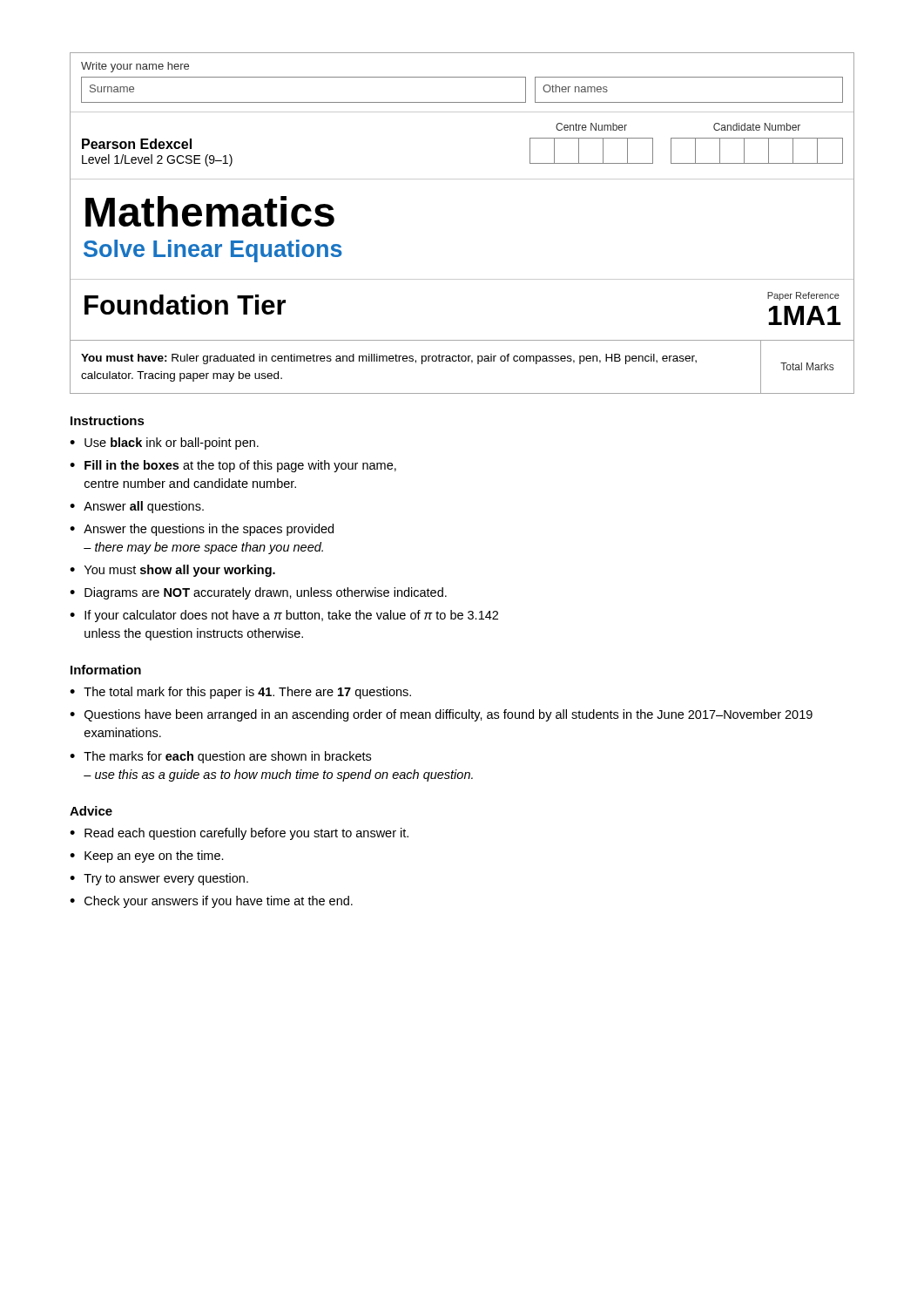Find the block on this page that starts "• If your calculator does not have"

coord(462,625)
